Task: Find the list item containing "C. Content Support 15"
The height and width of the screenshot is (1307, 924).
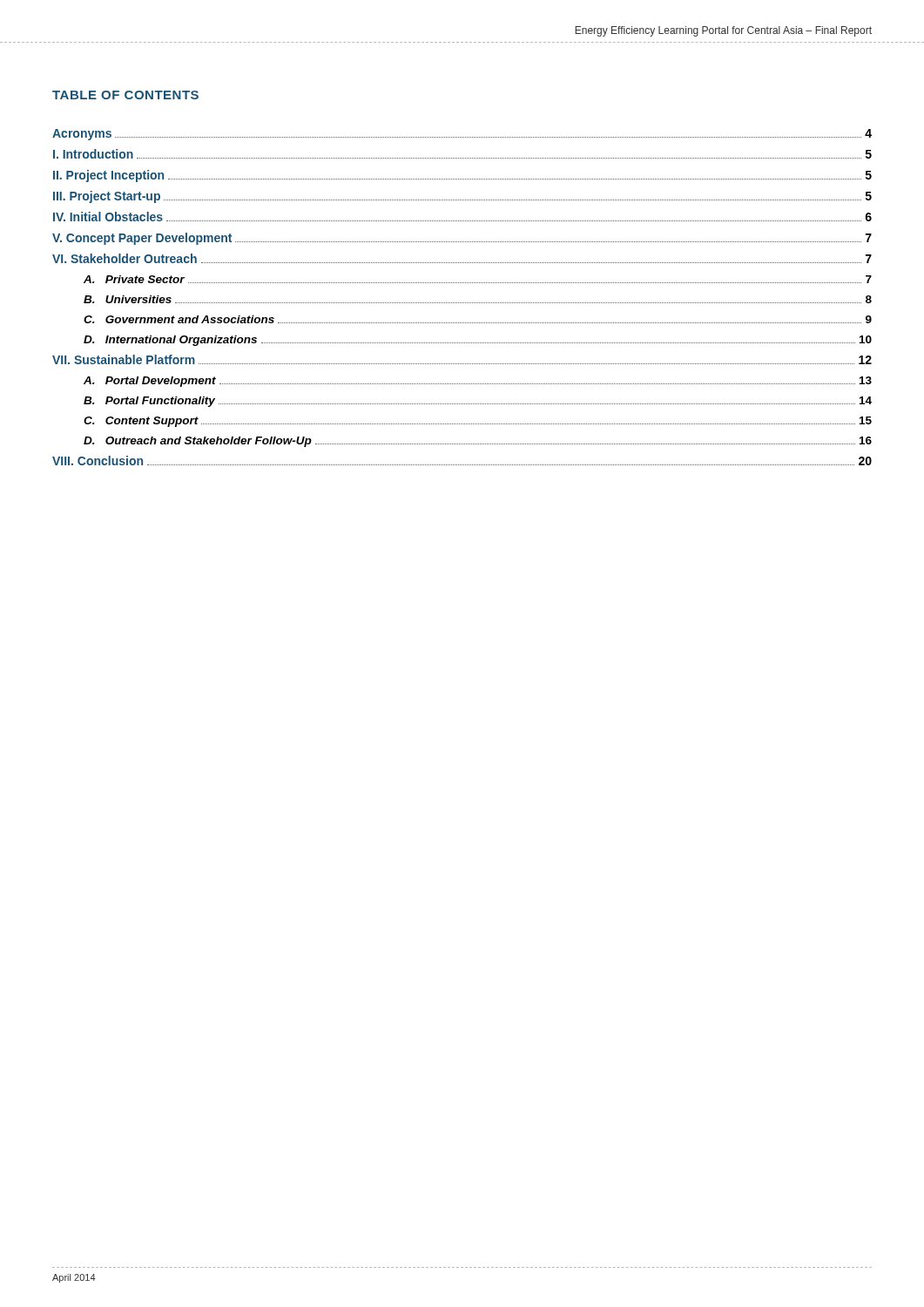Action: 462,420
